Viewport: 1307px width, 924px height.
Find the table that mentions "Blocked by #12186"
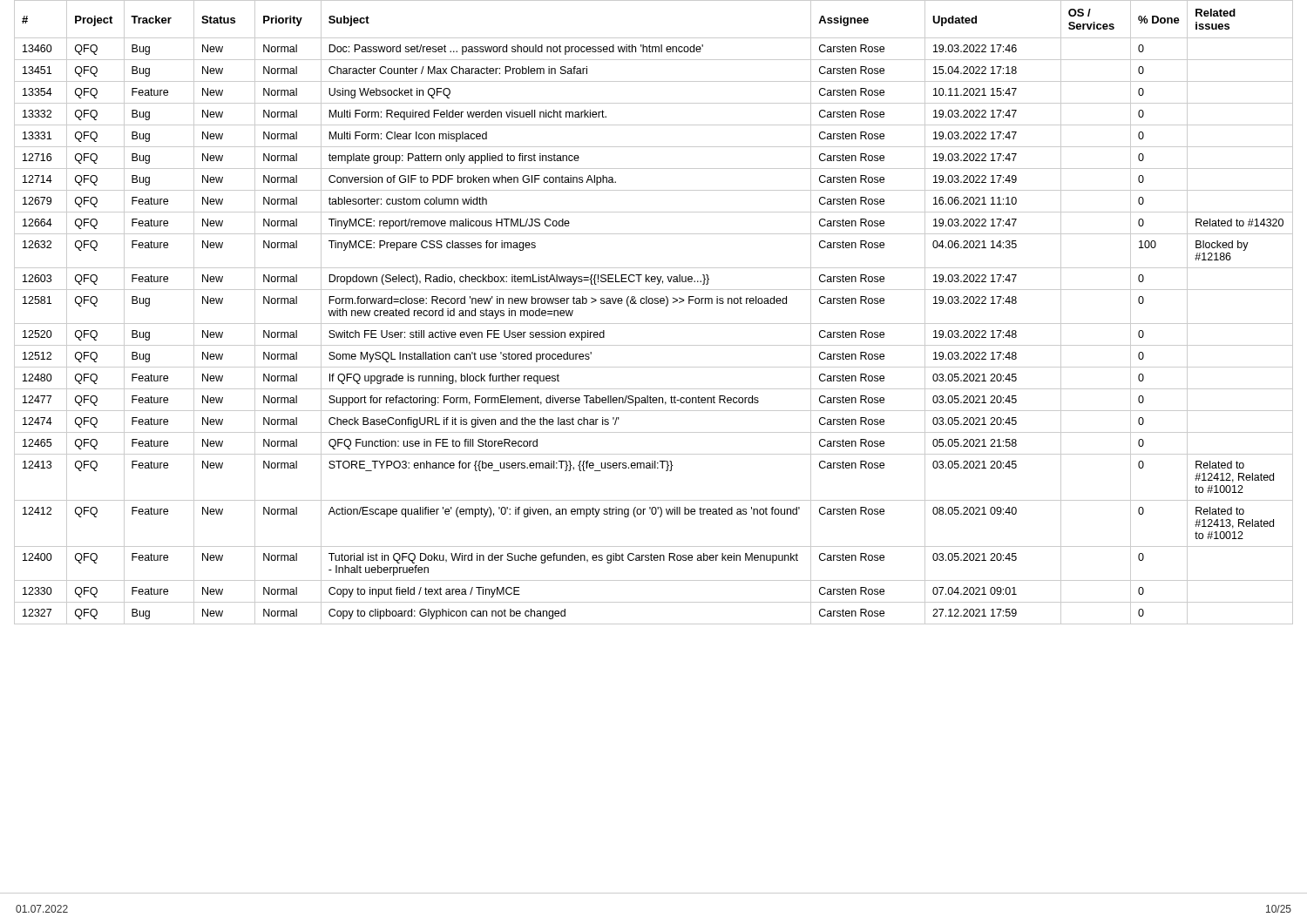(654, 312)
